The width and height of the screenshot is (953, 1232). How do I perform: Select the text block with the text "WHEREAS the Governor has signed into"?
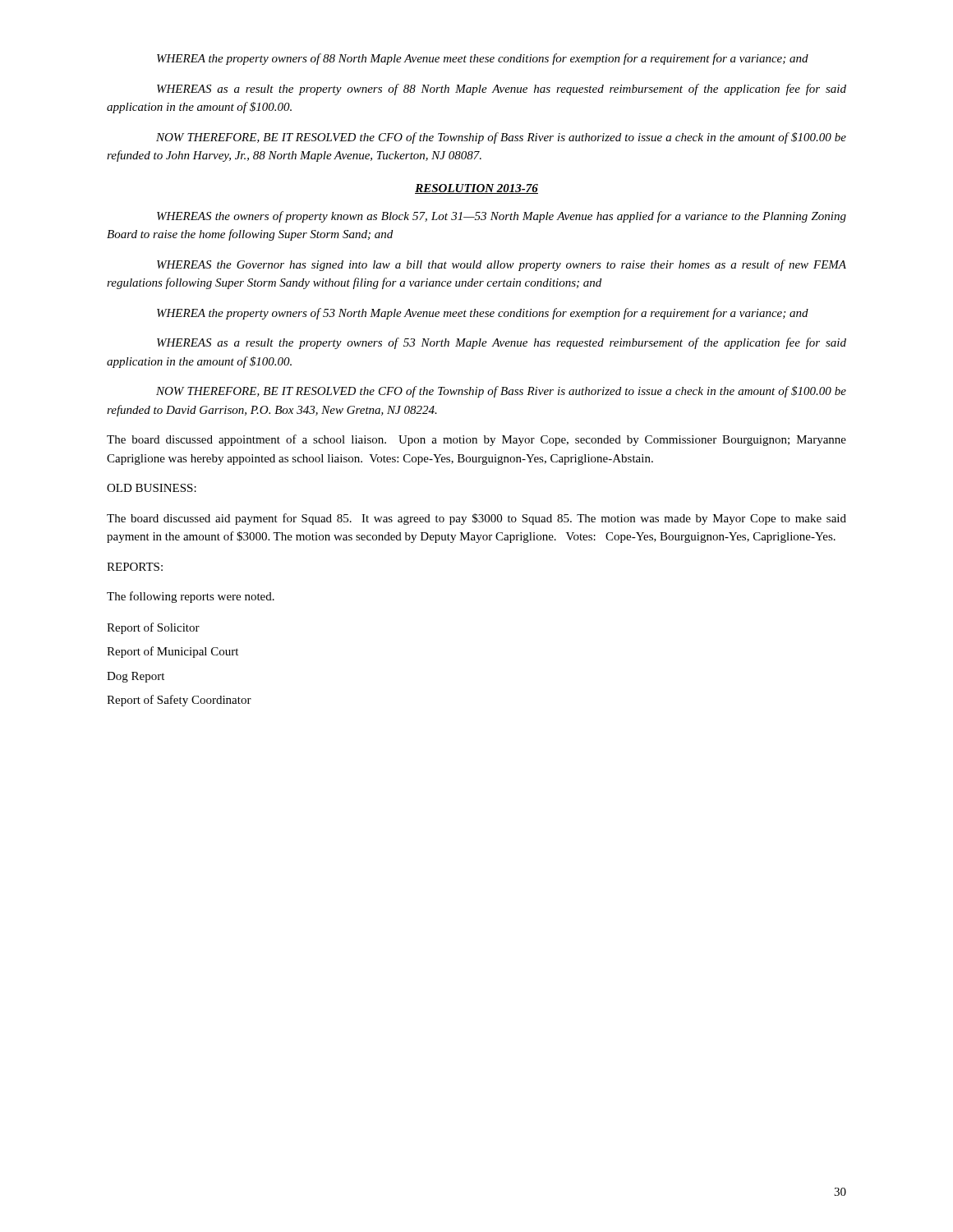click(x=476, y=273)
